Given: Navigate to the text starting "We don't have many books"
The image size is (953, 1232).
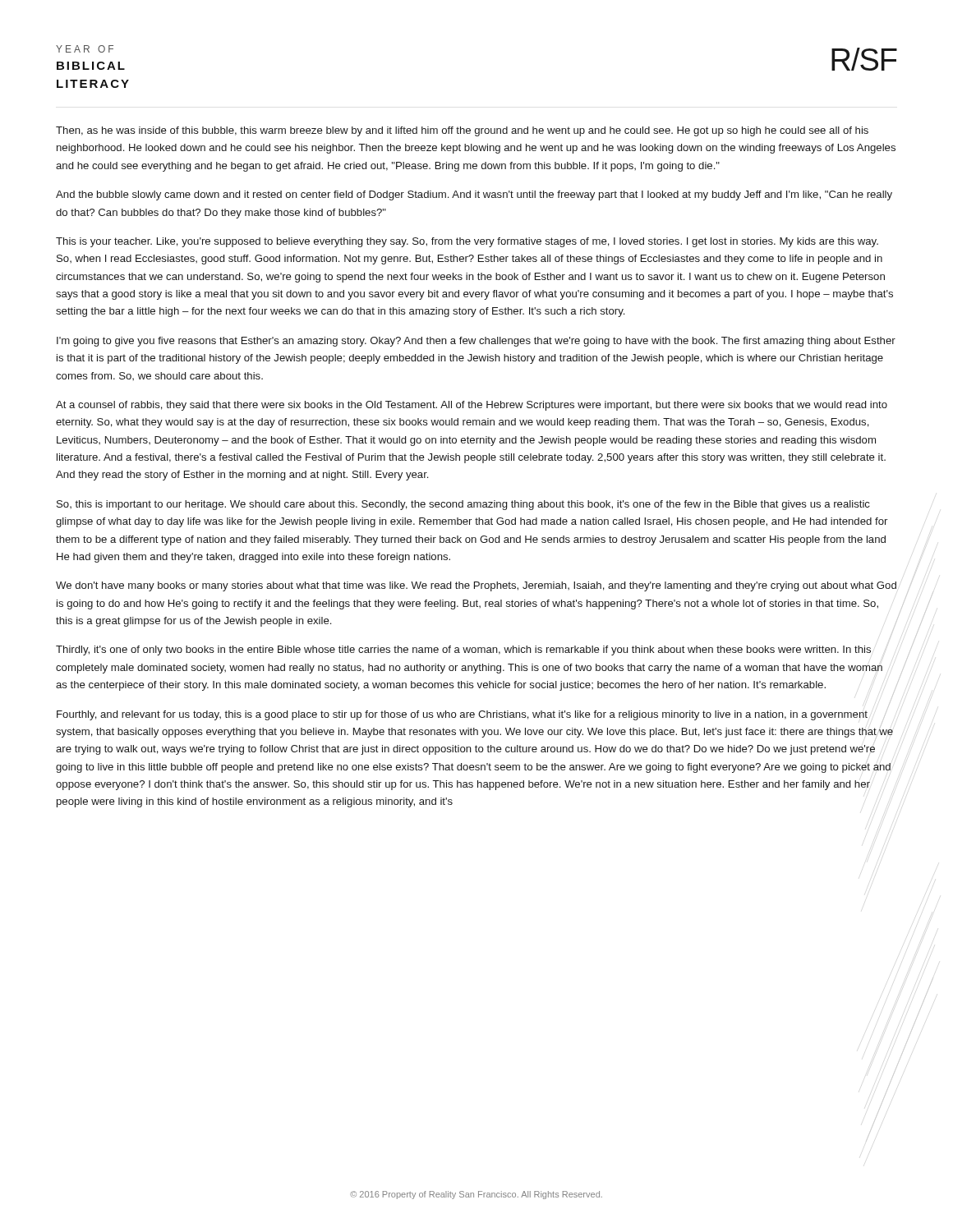Looking at the screenshot, I should pos(476,603).
